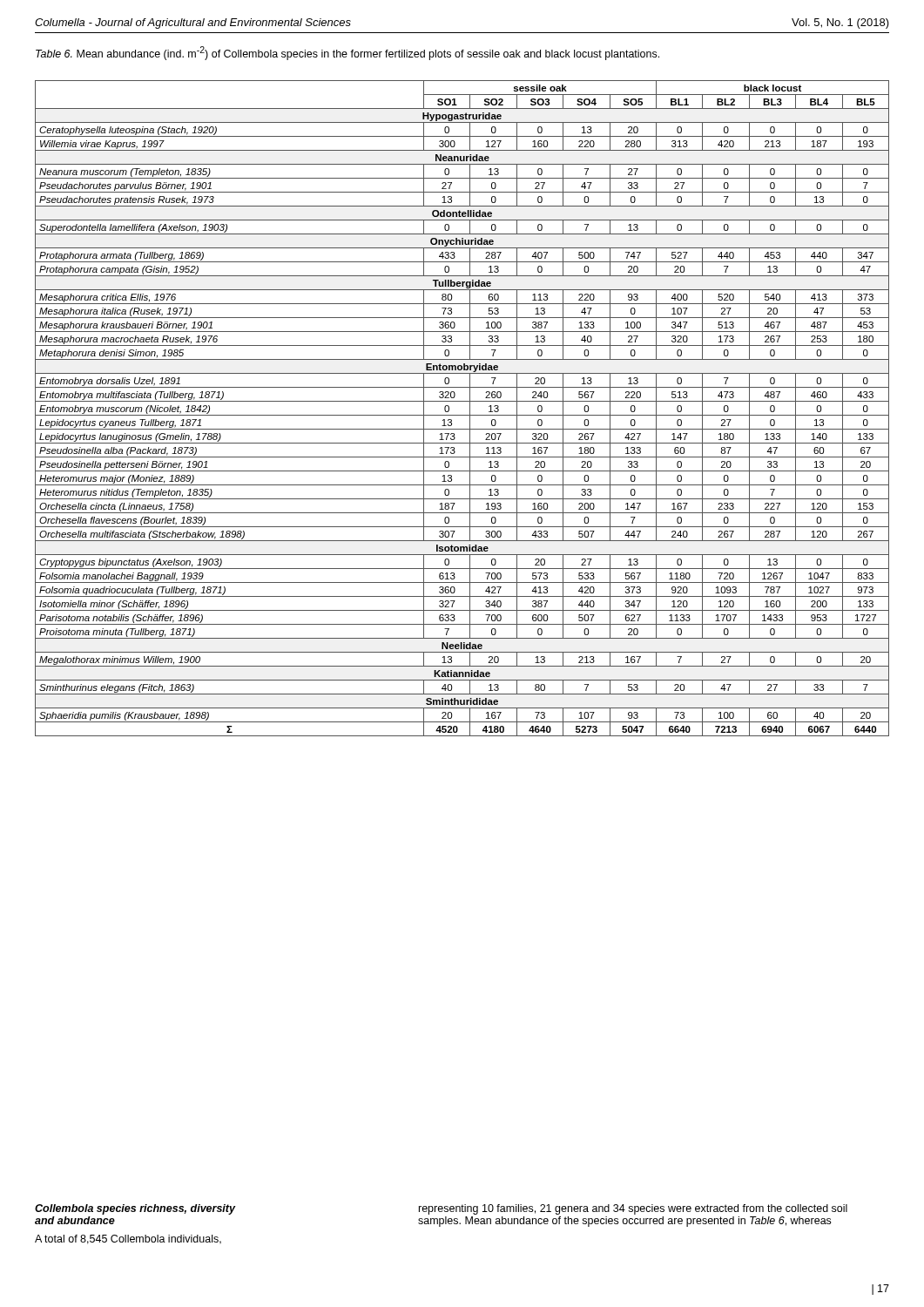Point to the block starting "Collembola species richness, diversity"
The width and height of the screenshot is (924, 1307).
coord(135,1215)
